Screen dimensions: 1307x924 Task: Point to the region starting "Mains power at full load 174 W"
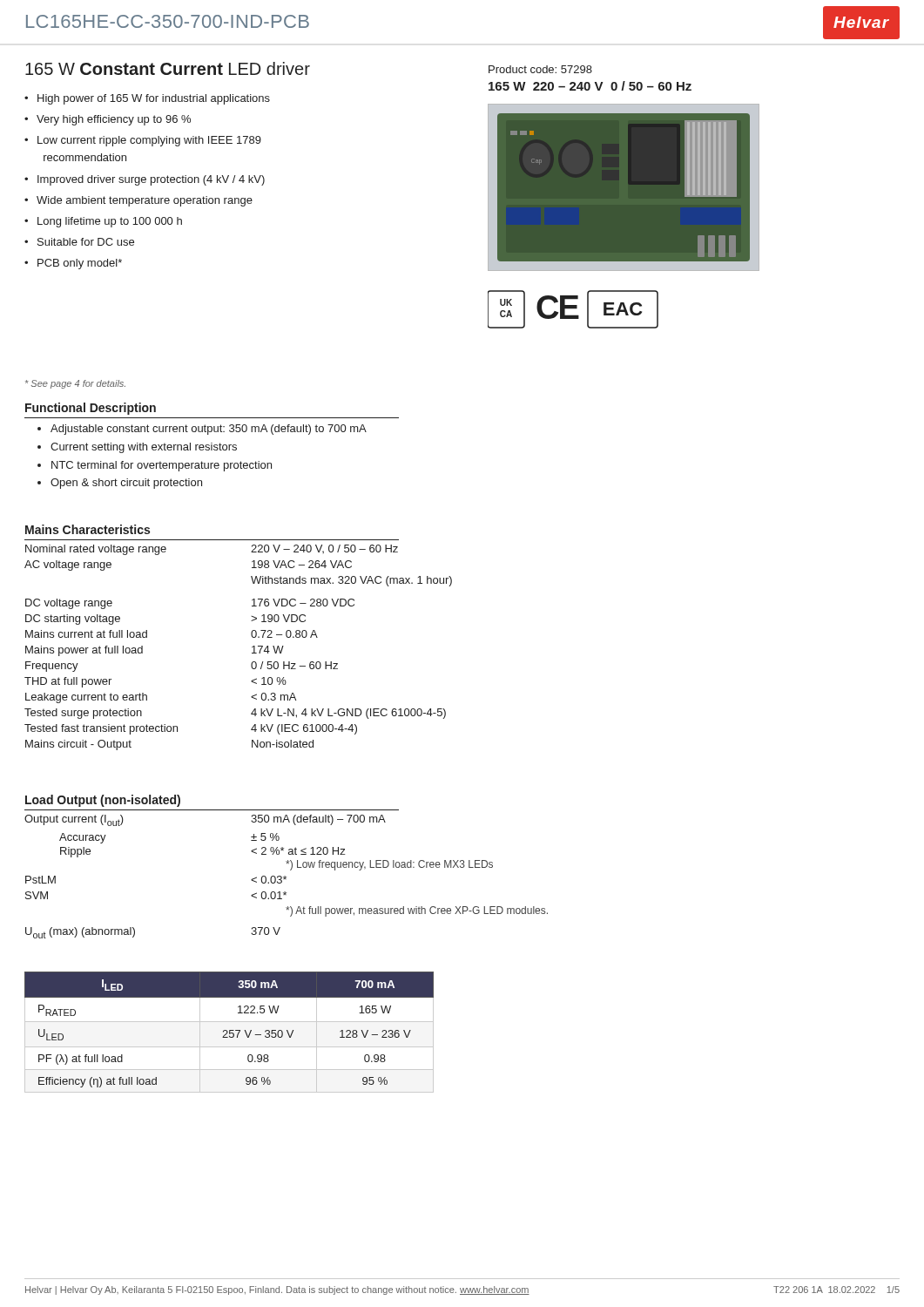pyautogui.click(x=81, y=650)
